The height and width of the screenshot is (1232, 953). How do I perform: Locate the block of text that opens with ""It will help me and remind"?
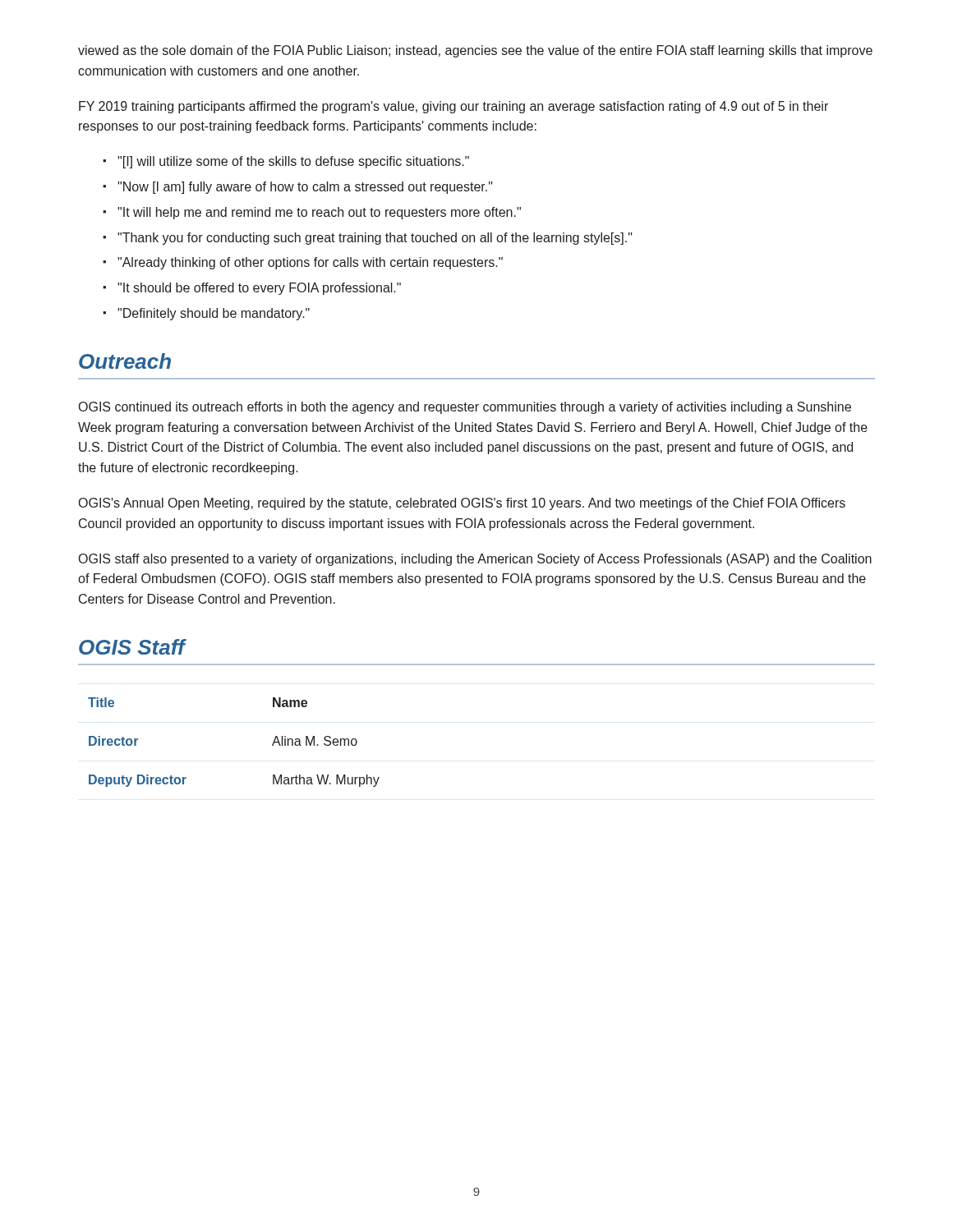click(x=319, y=212)
